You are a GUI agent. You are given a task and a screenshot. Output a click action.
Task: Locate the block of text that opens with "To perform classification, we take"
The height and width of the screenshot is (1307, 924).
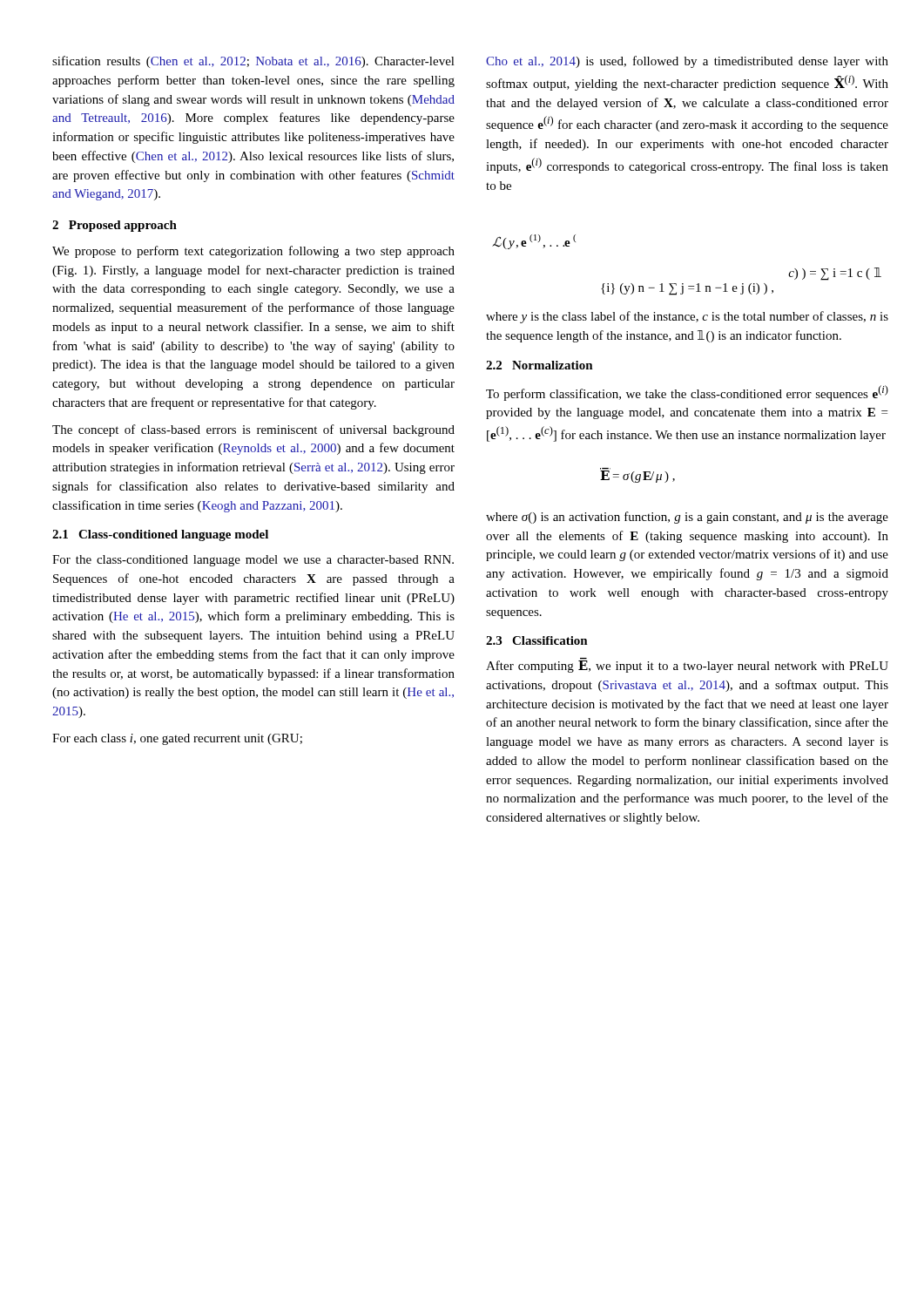coord(687,413)
